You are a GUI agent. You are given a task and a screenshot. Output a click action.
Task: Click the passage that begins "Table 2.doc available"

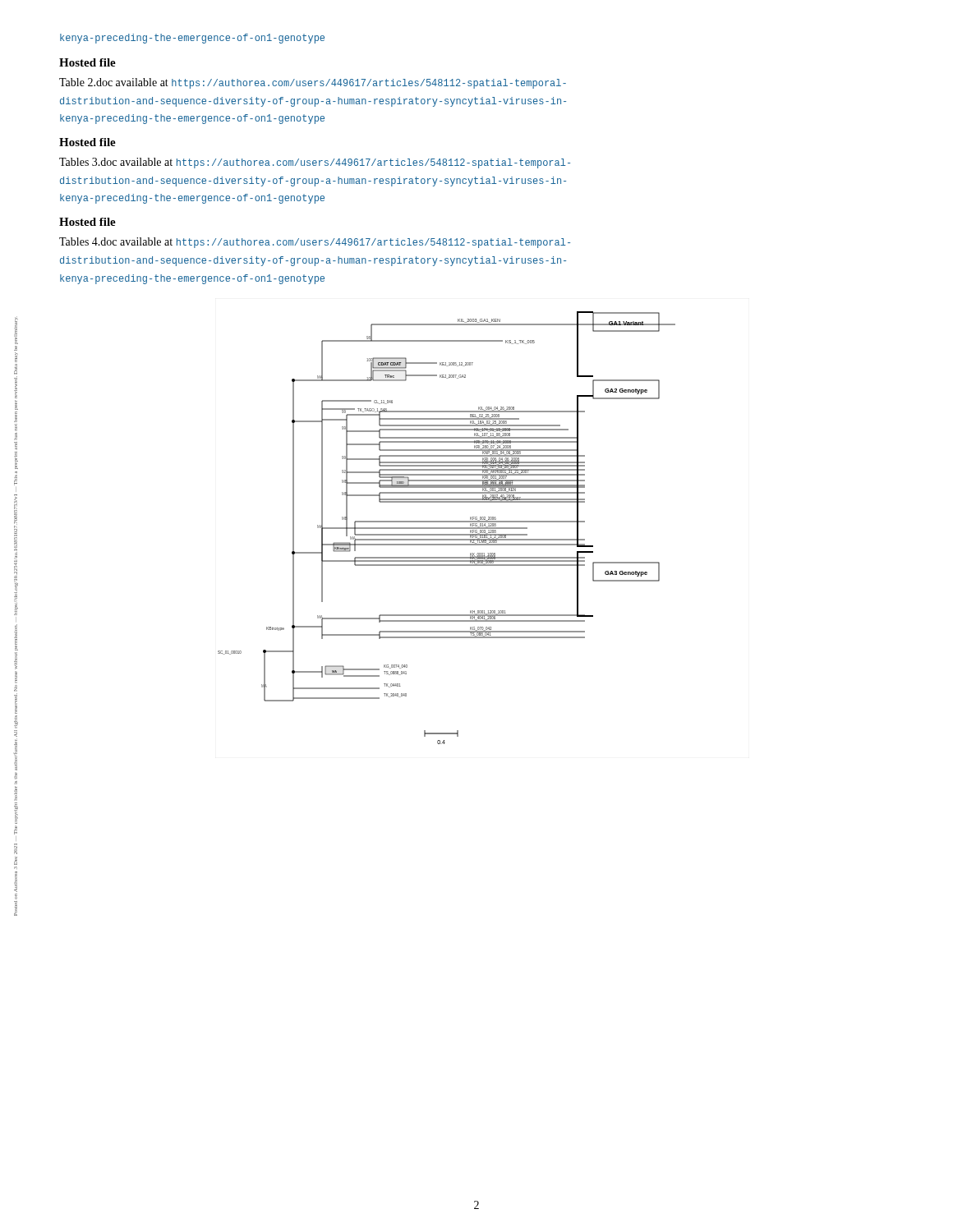tap(314, 101)
